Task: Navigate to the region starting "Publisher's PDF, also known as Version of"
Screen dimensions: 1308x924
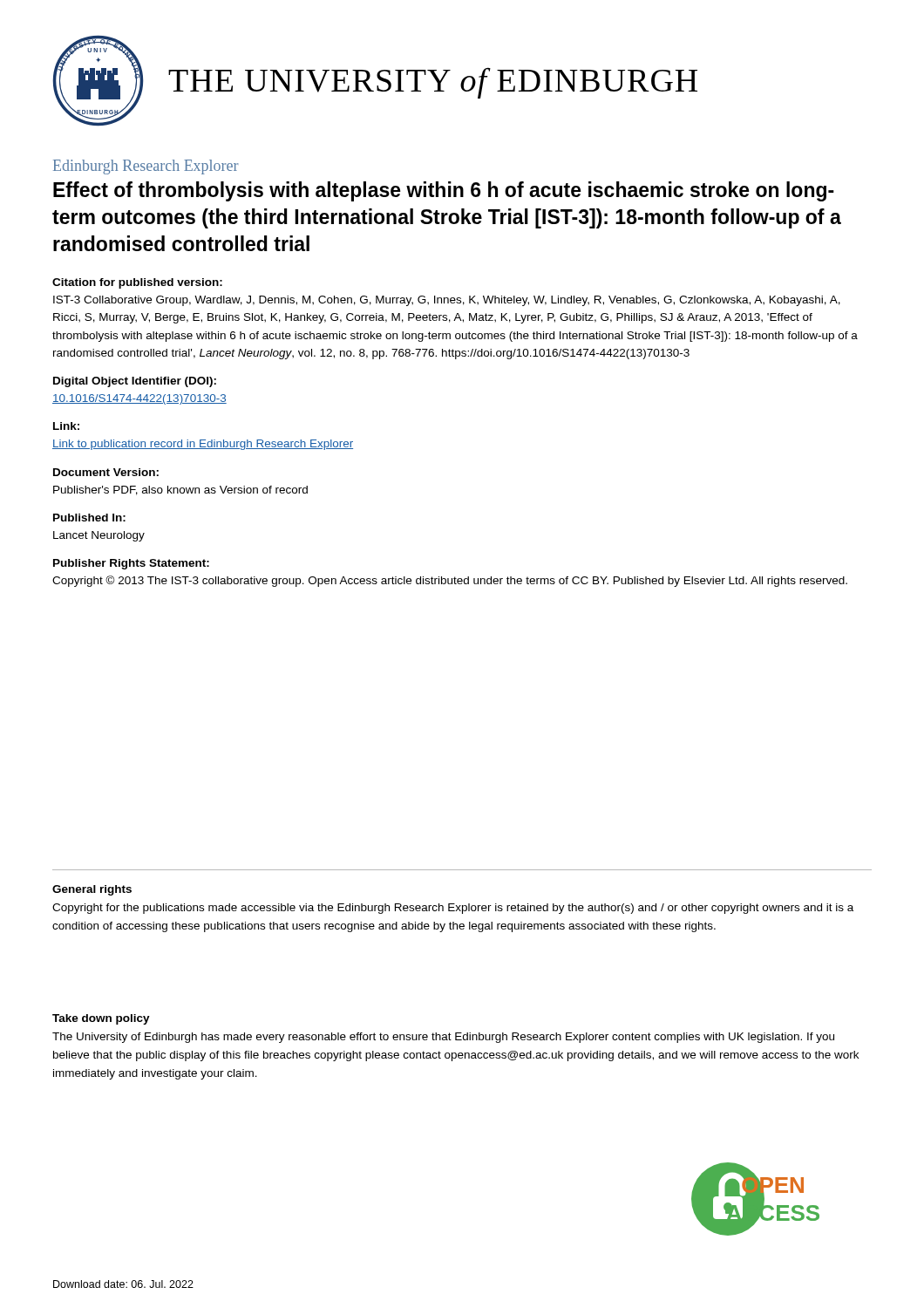Action: (180, 489)
